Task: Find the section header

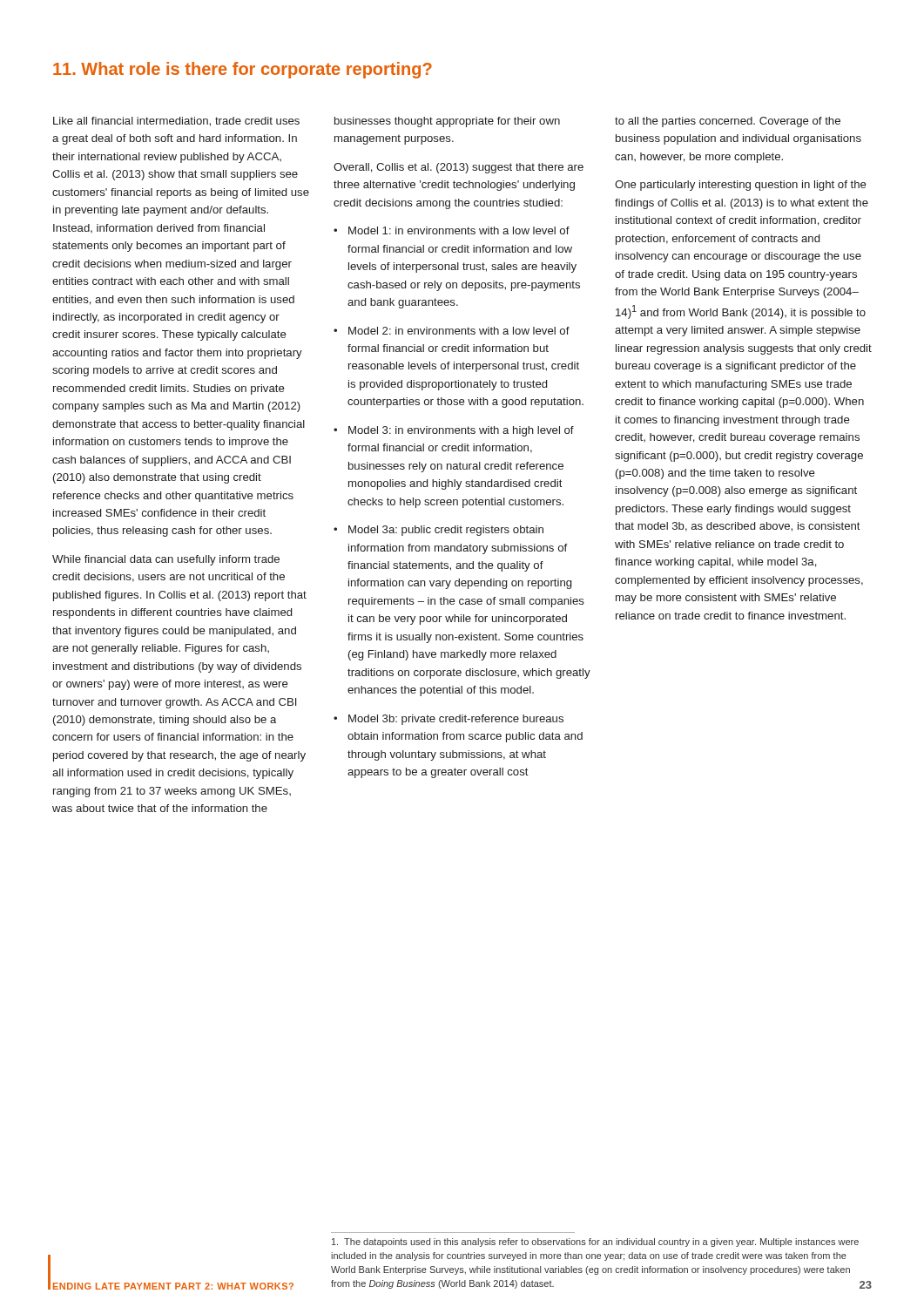Action: point(242,69)
